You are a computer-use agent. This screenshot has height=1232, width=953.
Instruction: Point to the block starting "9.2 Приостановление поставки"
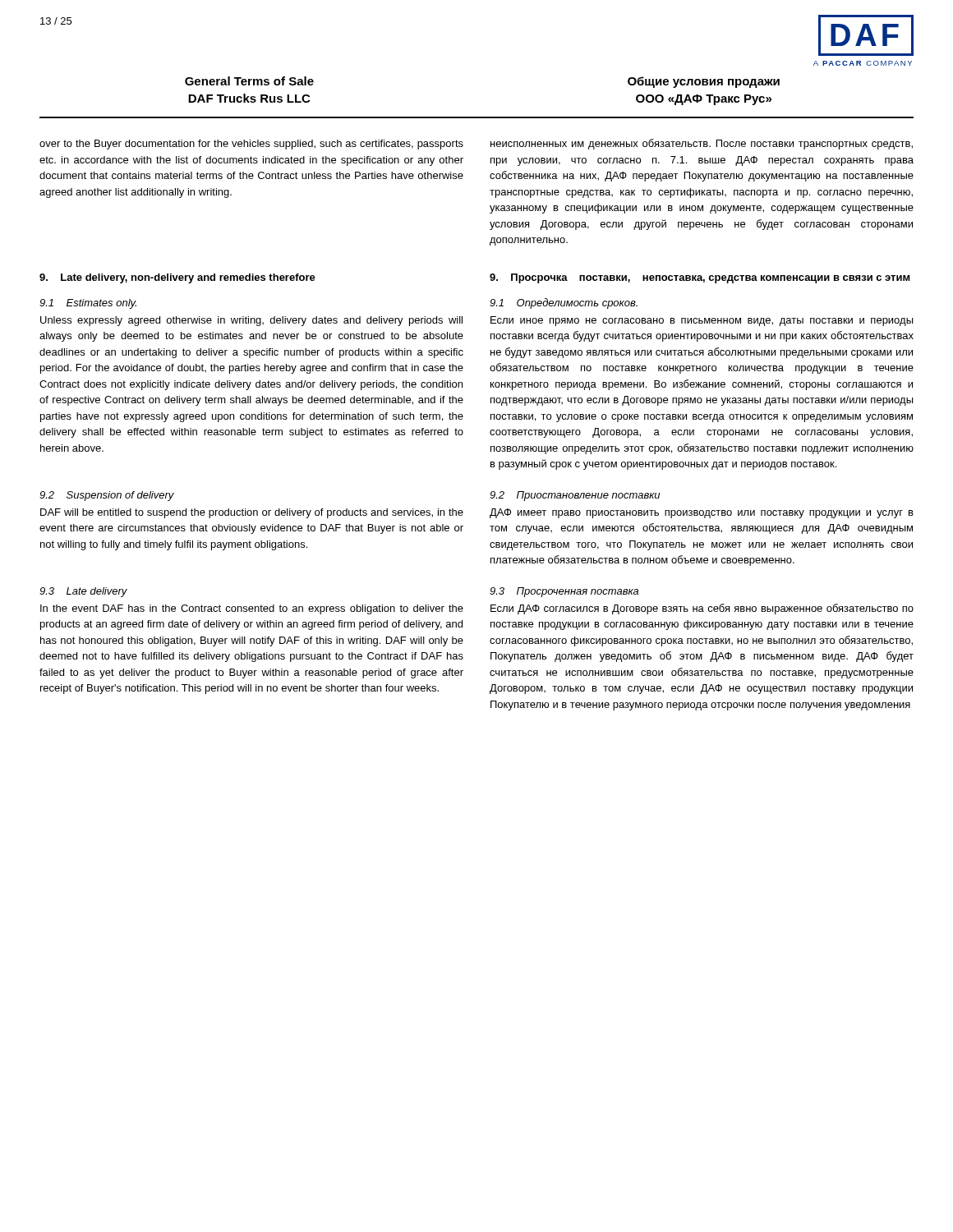coord(575,494)
